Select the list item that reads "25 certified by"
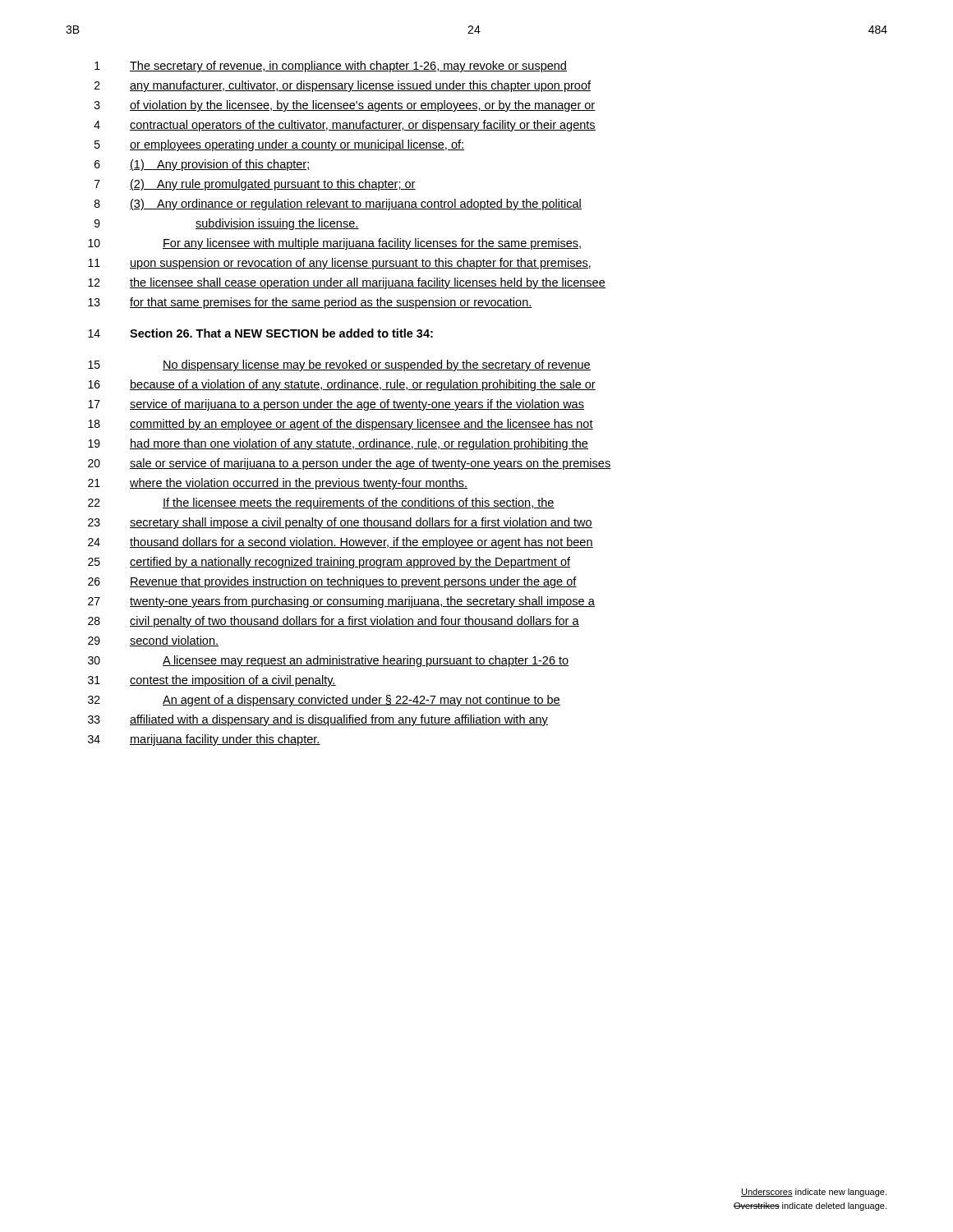The height and width of the screenshot is (1232, 953). tap(476, 562)
